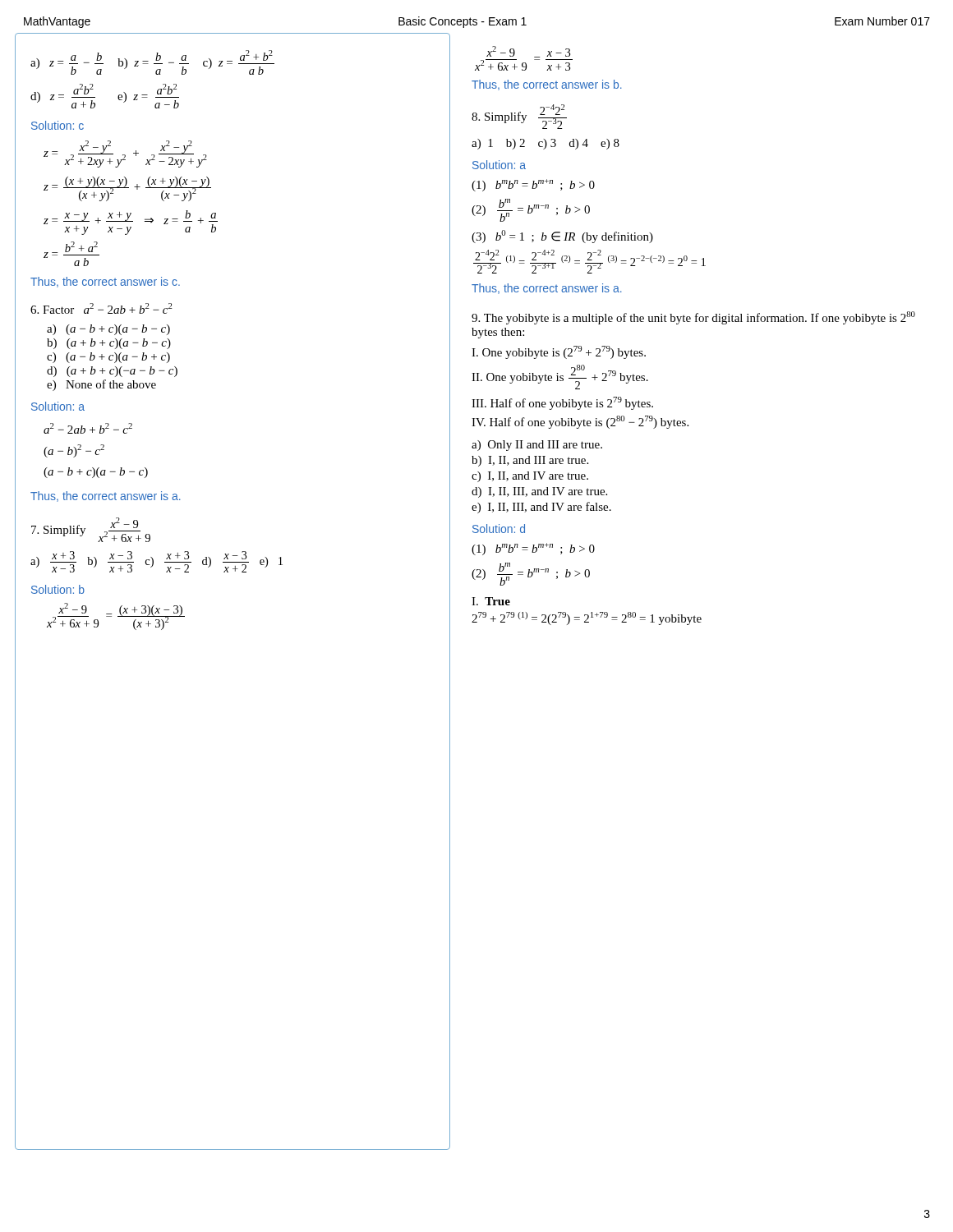Point to "Simplify 2−4222−32"
953x1232 pixels.
[x=519, y=118]
